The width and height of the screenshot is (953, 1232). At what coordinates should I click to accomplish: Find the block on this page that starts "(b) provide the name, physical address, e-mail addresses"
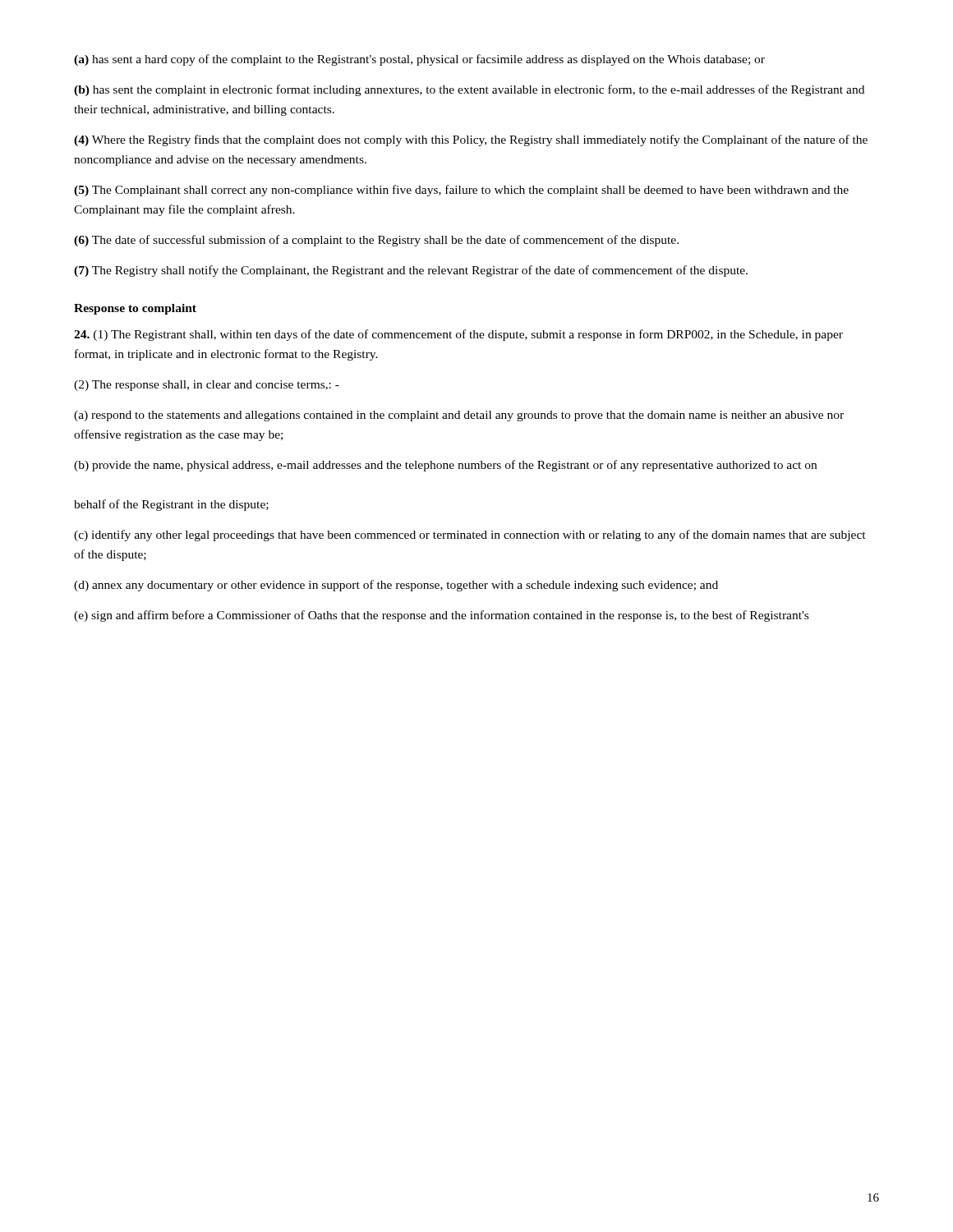pyautogui.click(x=445, y=466)
